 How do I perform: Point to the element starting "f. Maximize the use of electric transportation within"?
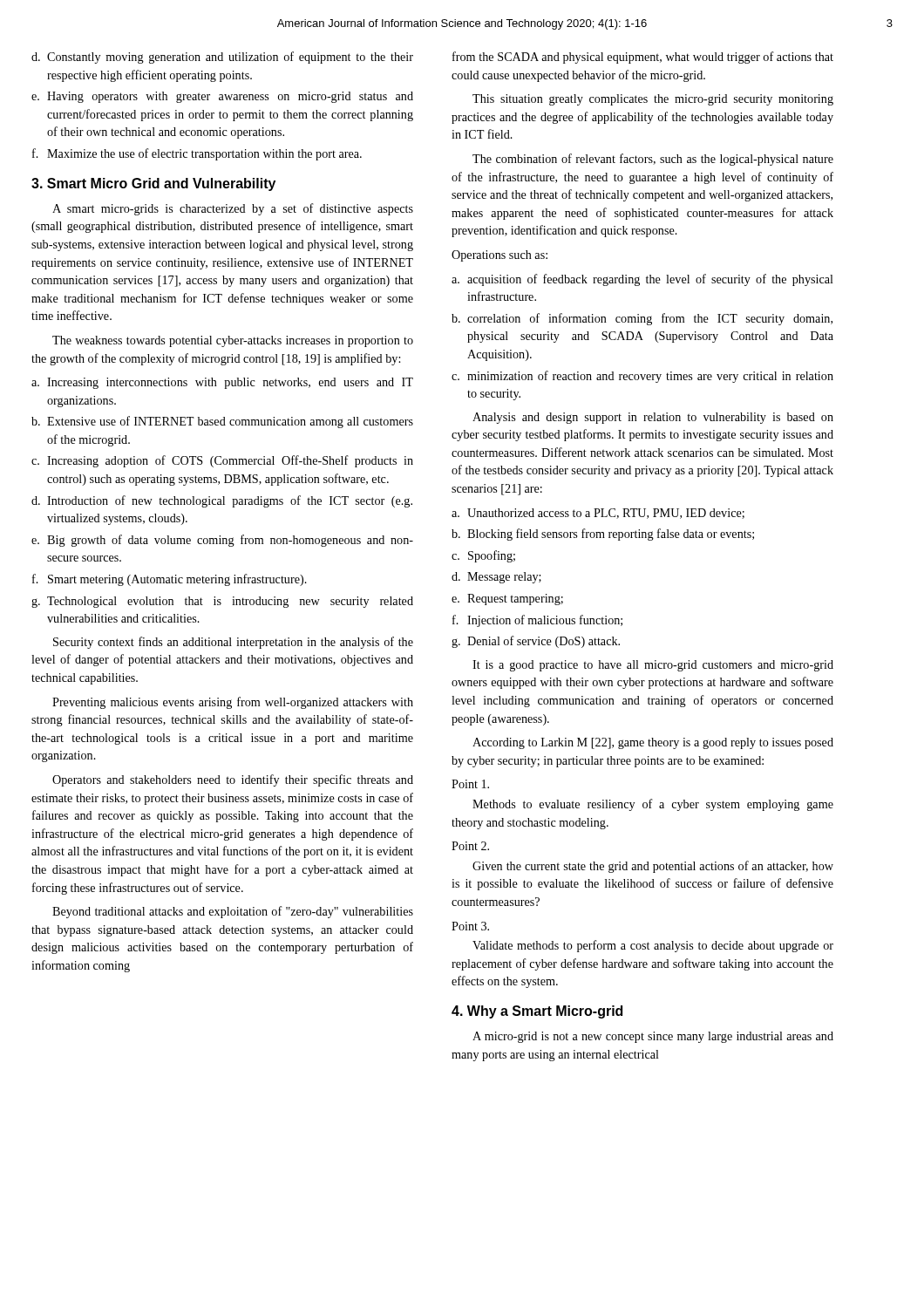(222, 154)
